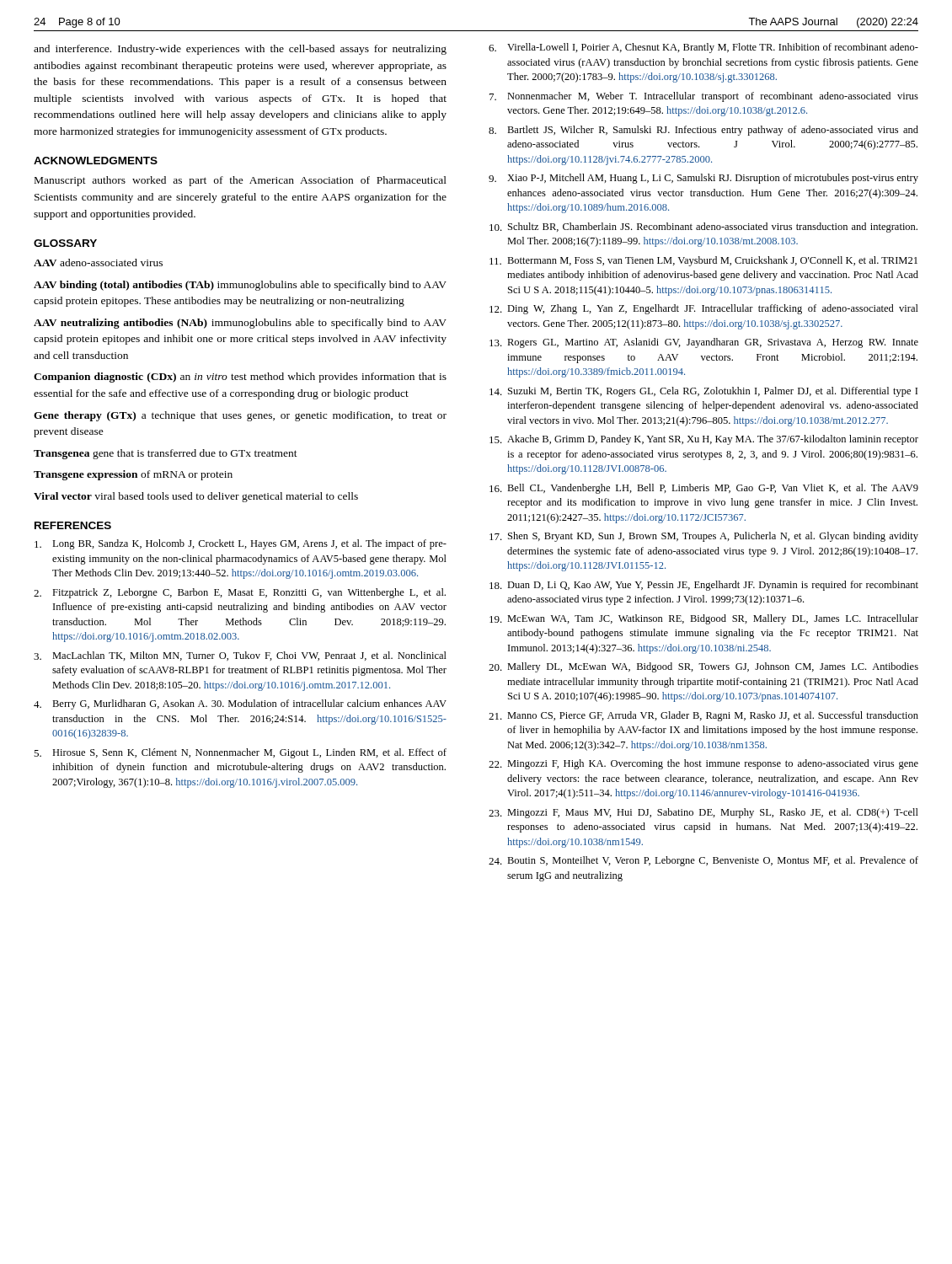Locate the element starting "4. Berry G, Murlidharan G, Asokan"
This screenshot has width=952, height=1264.
click(240, 719)
